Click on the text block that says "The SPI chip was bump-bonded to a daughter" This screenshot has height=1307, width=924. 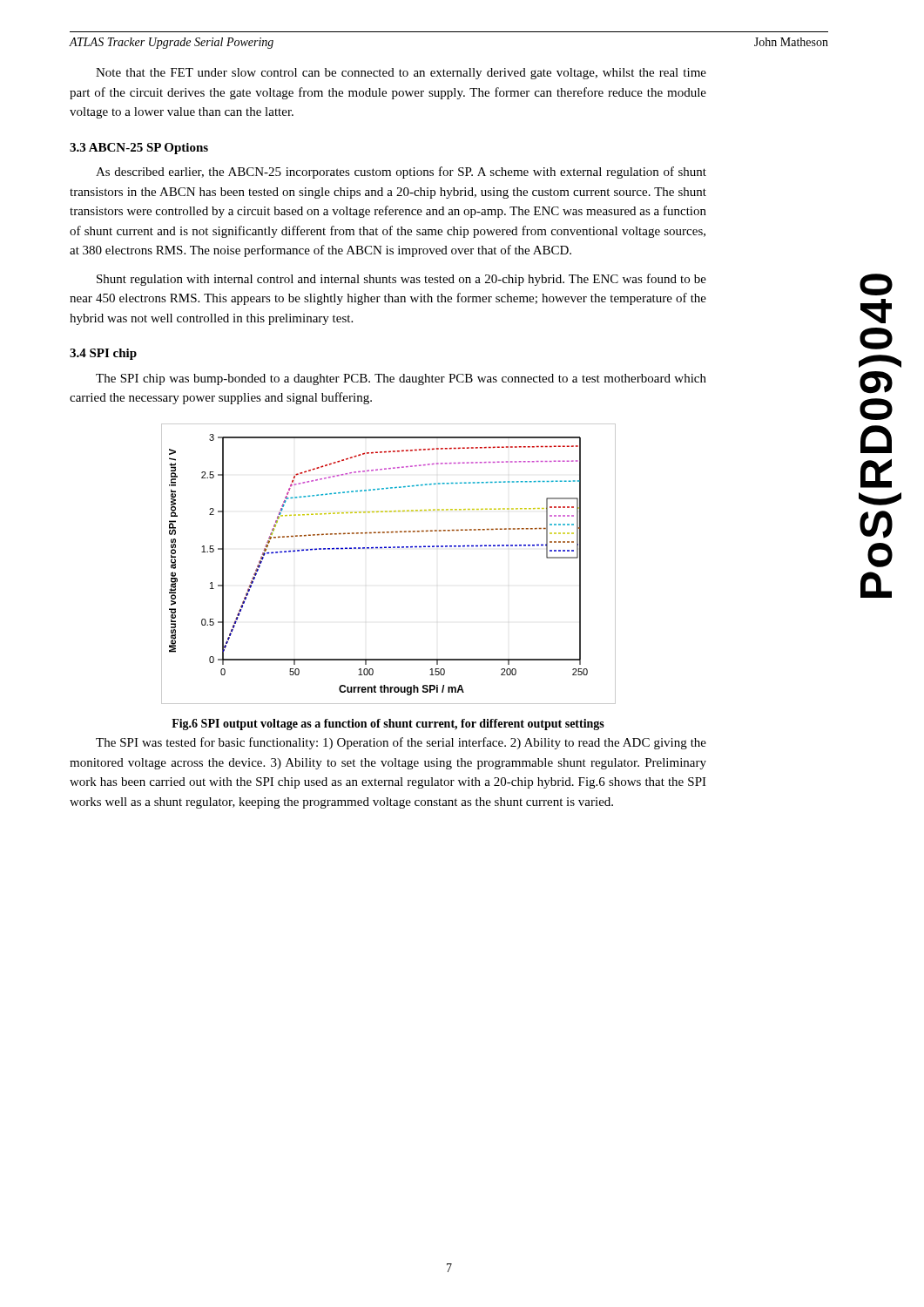pyautogui.click(x=388, y=388)
